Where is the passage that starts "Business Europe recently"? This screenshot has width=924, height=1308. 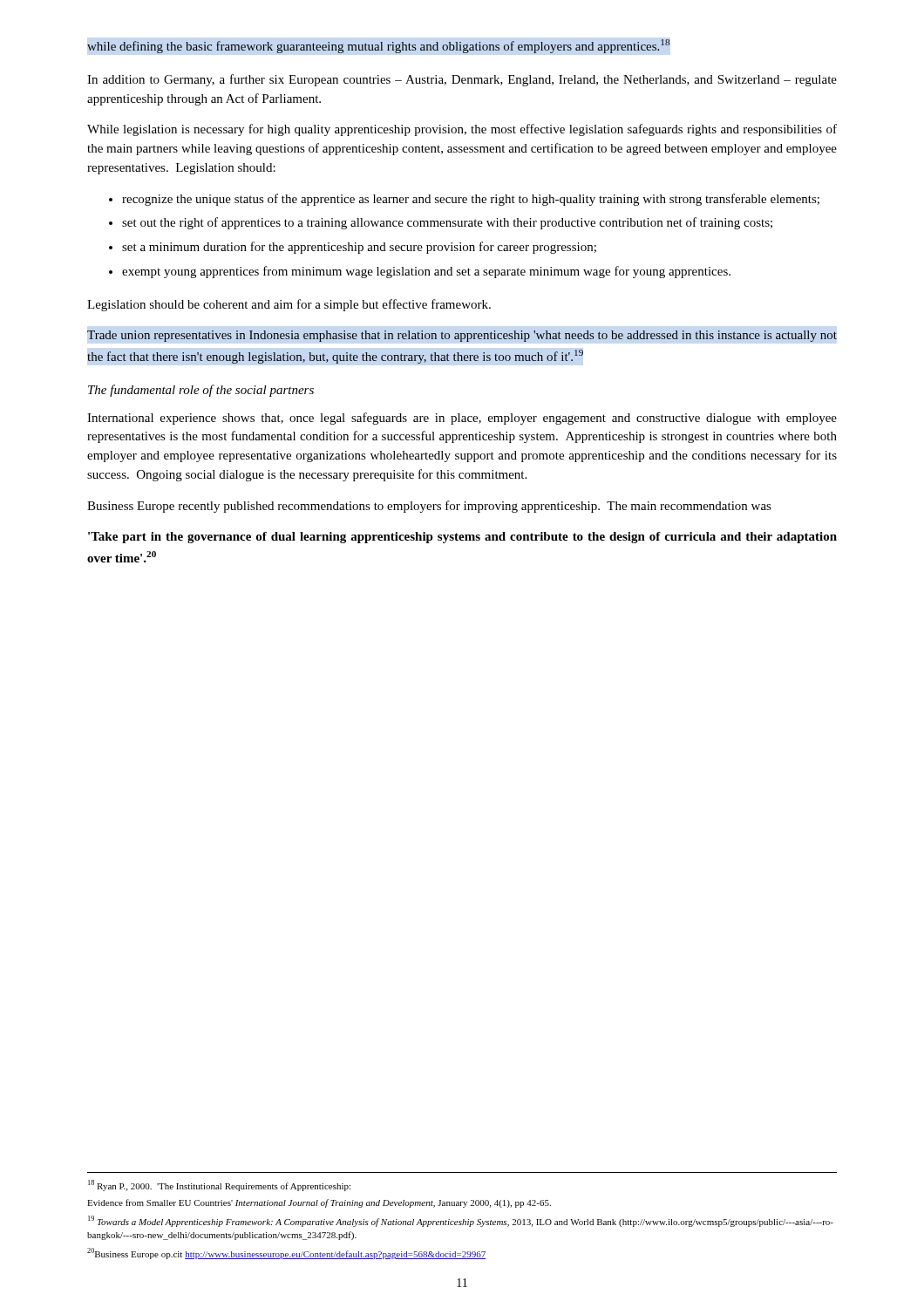click(x=462, y=506)
